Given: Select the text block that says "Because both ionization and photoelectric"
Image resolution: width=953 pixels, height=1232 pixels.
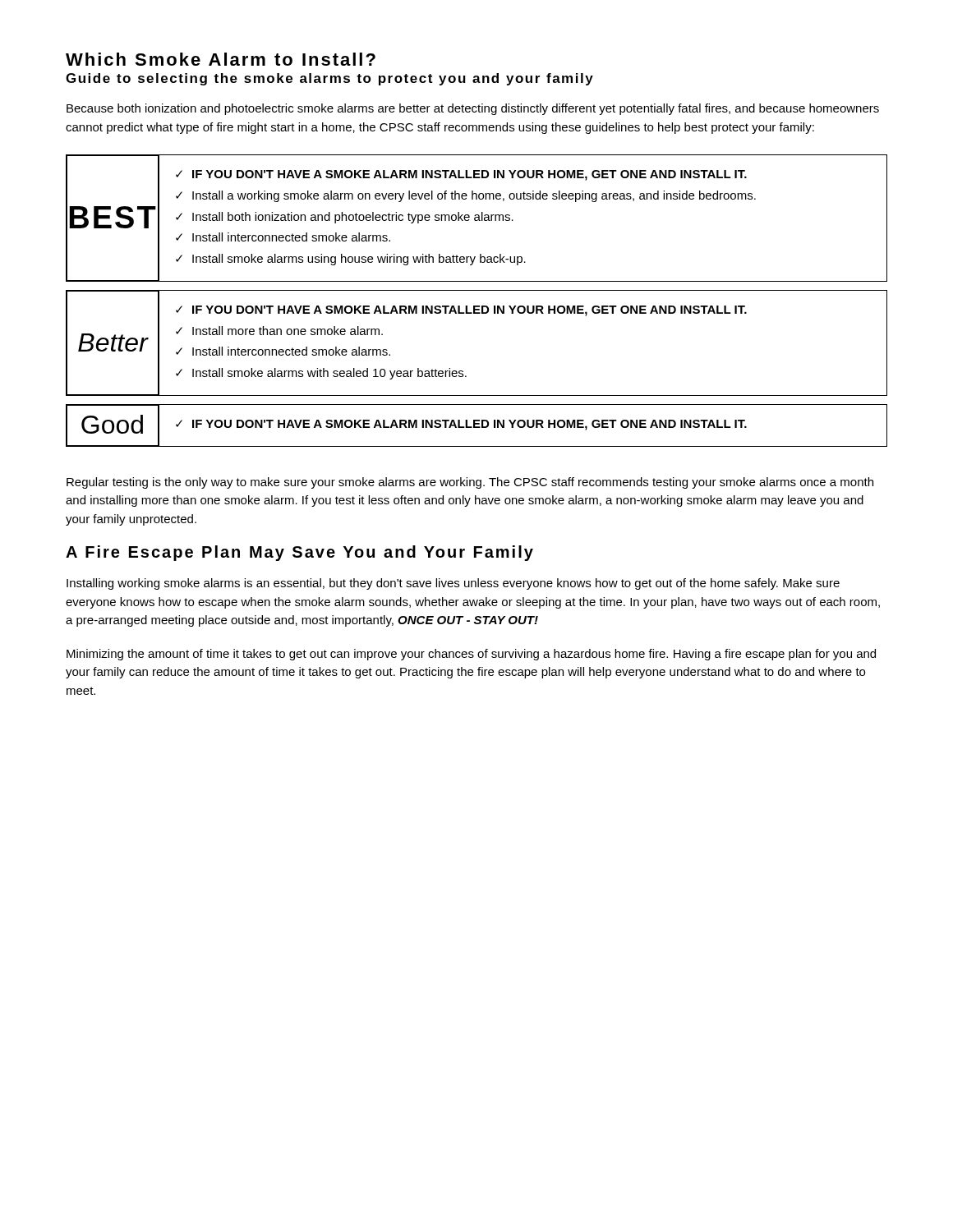Looking at the screenshot, I should [x=476, y=118].
